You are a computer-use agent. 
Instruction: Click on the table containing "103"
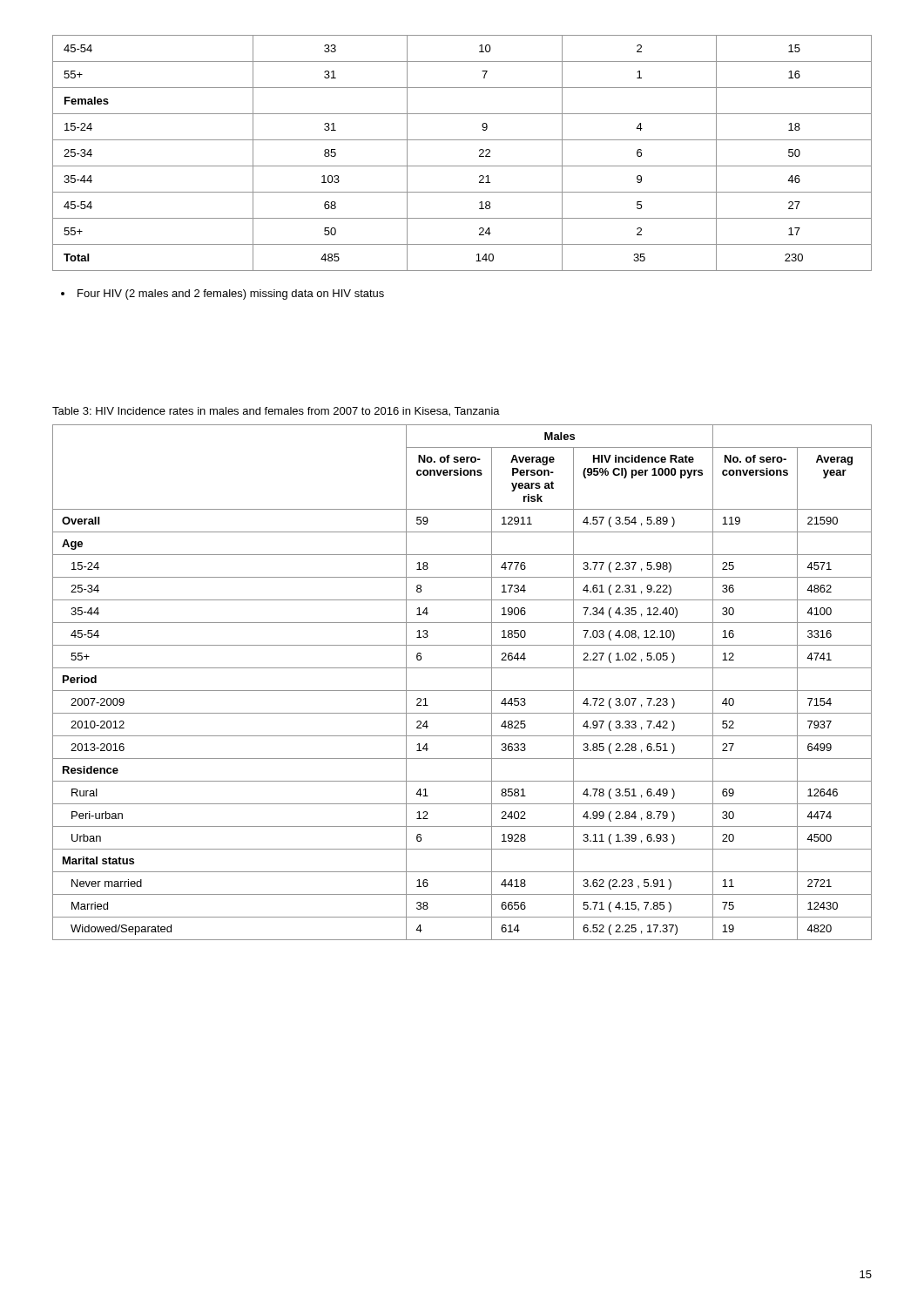(462, 153)
